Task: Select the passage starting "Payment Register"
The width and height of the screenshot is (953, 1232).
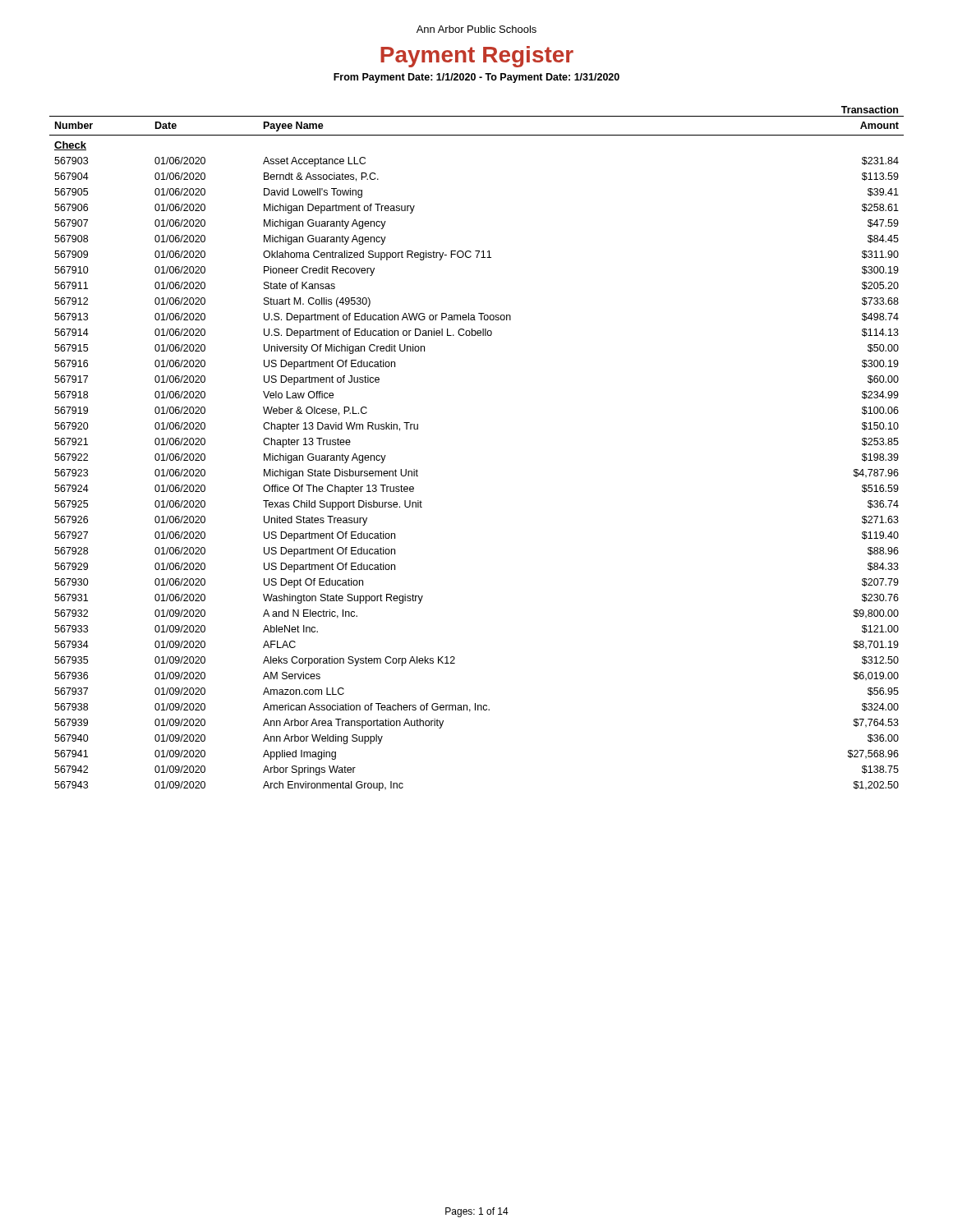Action: [476, 55]
